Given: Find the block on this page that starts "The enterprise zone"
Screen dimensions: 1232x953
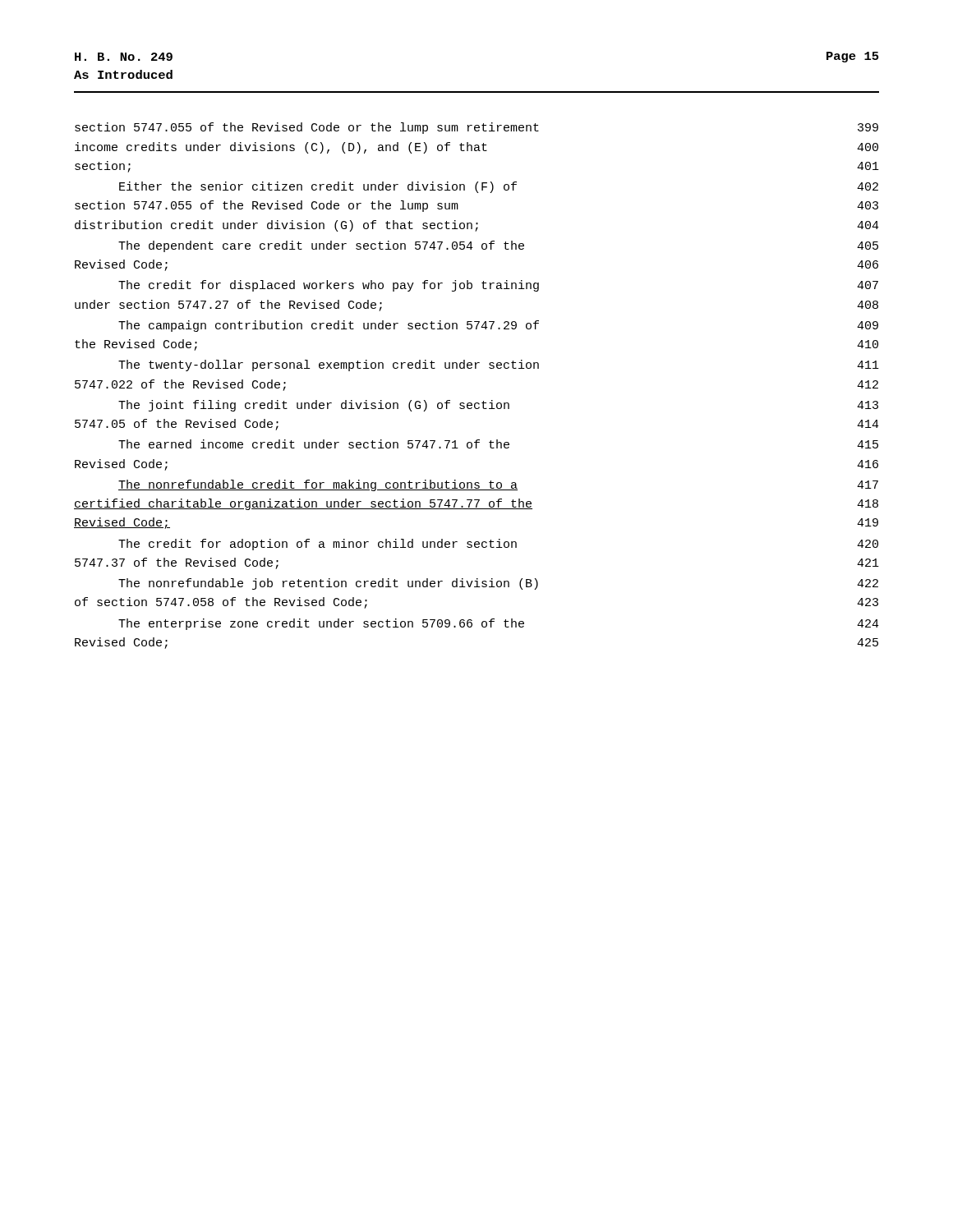Looking at the screenshot, I should 476,634.
